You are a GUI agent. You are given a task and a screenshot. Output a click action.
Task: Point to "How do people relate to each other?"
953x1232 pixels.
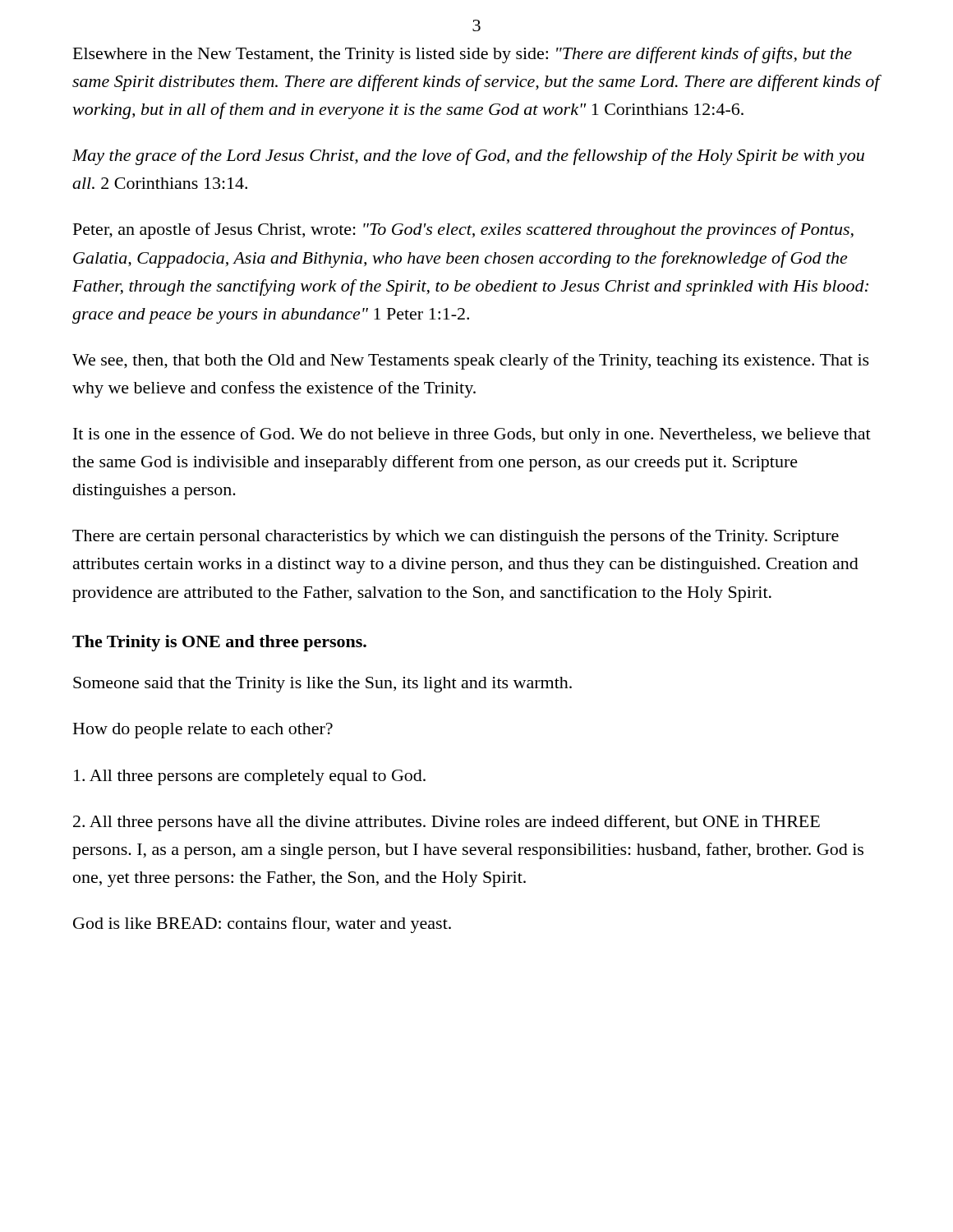(x=203, y=731)
